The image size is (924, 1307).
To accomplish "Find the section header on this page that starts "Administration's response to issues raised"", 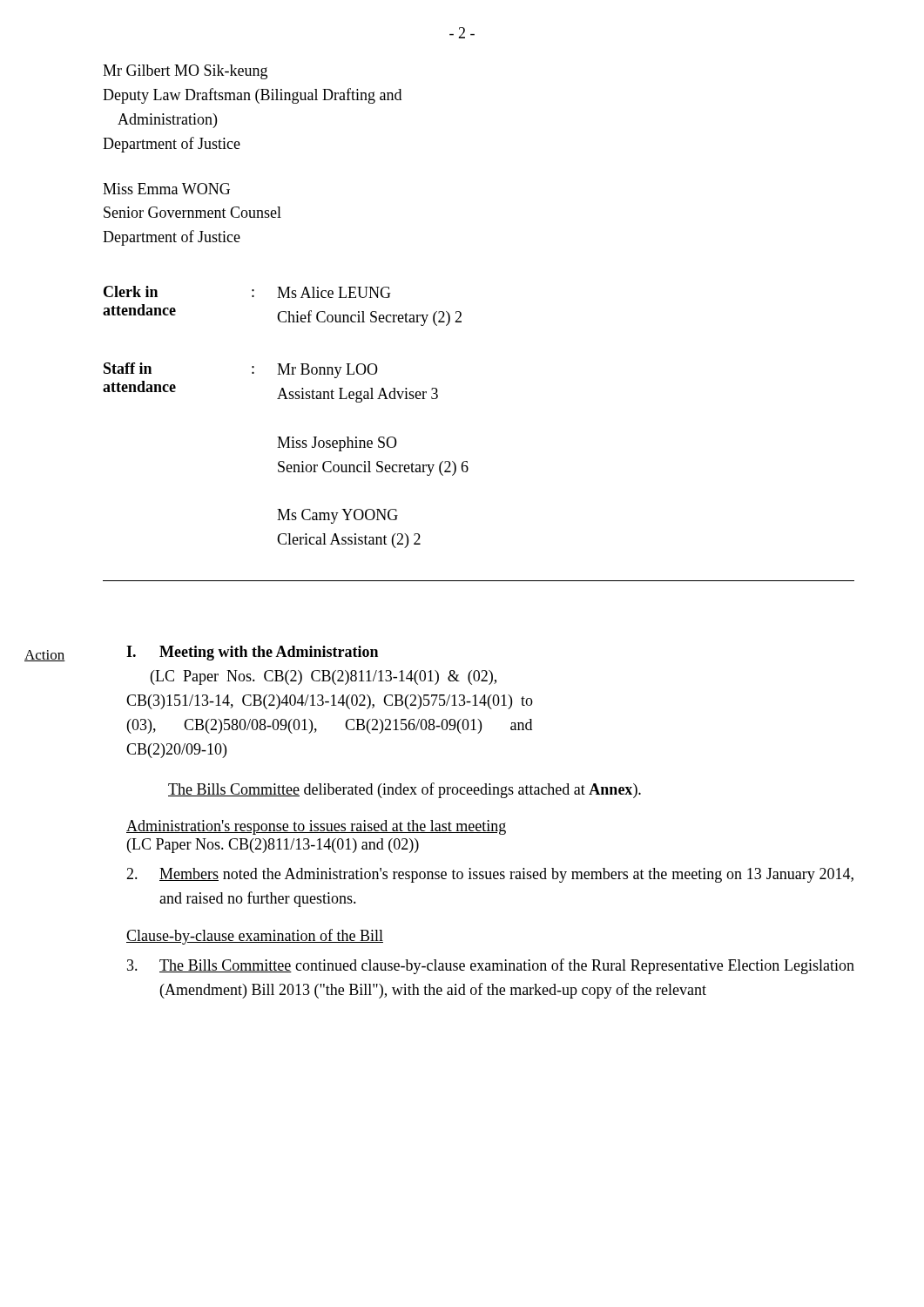I will click(316, 836).
